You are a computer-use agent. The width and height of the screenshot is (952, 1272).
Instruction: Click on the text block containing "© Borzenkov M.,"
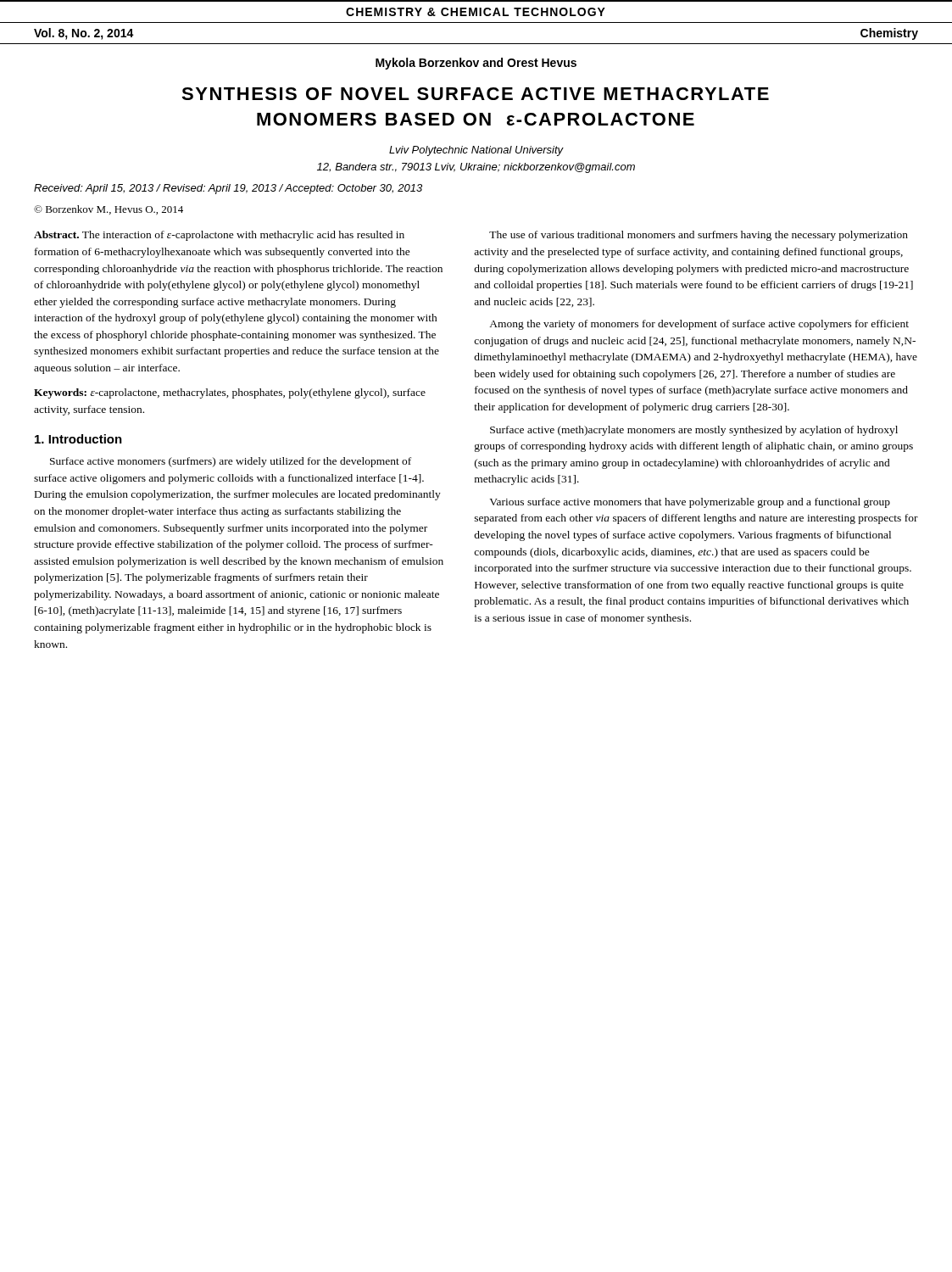(x=109, y=209)
